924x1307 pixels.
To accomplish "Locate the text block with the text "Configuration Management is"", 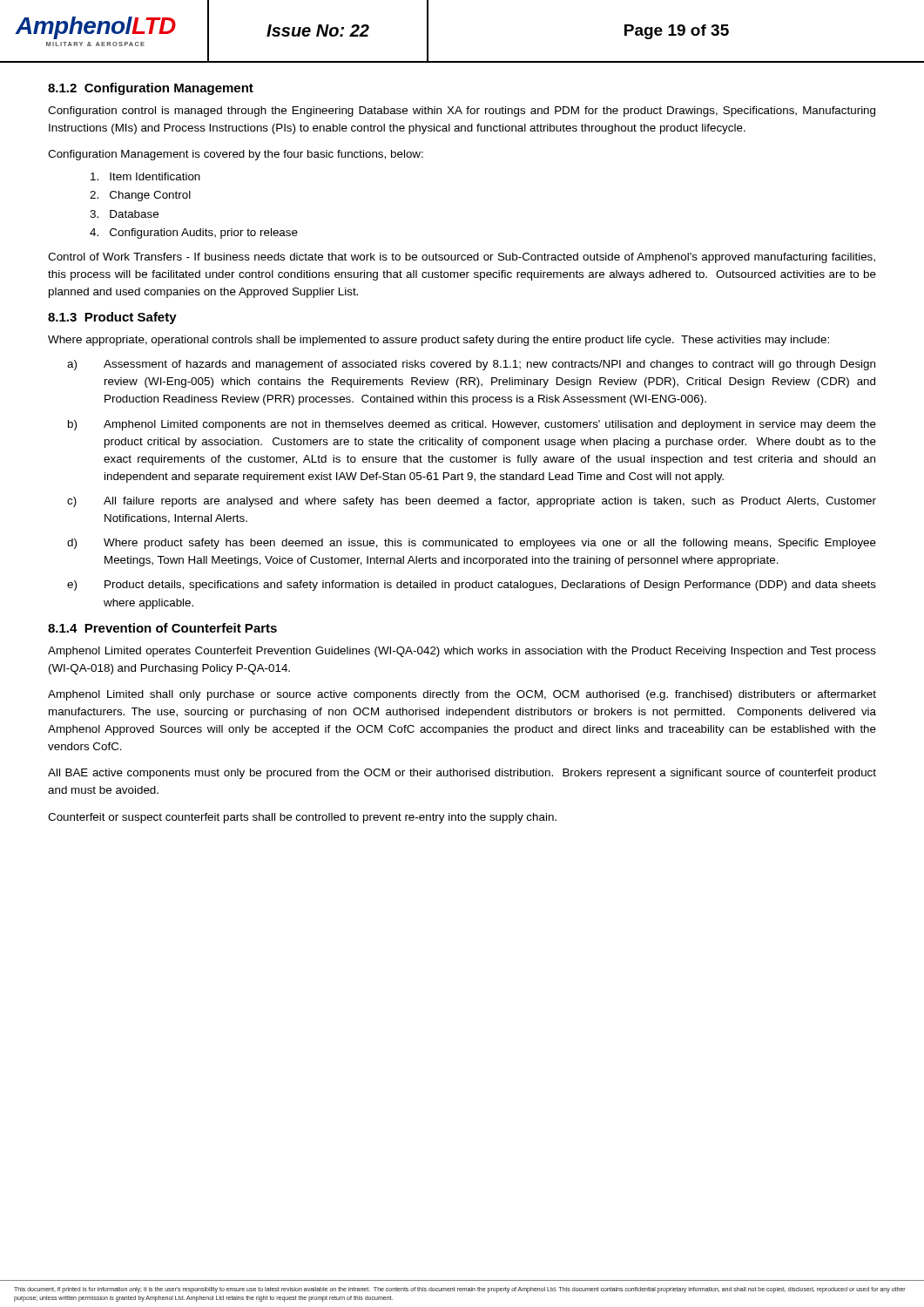I will coord(236,154).
